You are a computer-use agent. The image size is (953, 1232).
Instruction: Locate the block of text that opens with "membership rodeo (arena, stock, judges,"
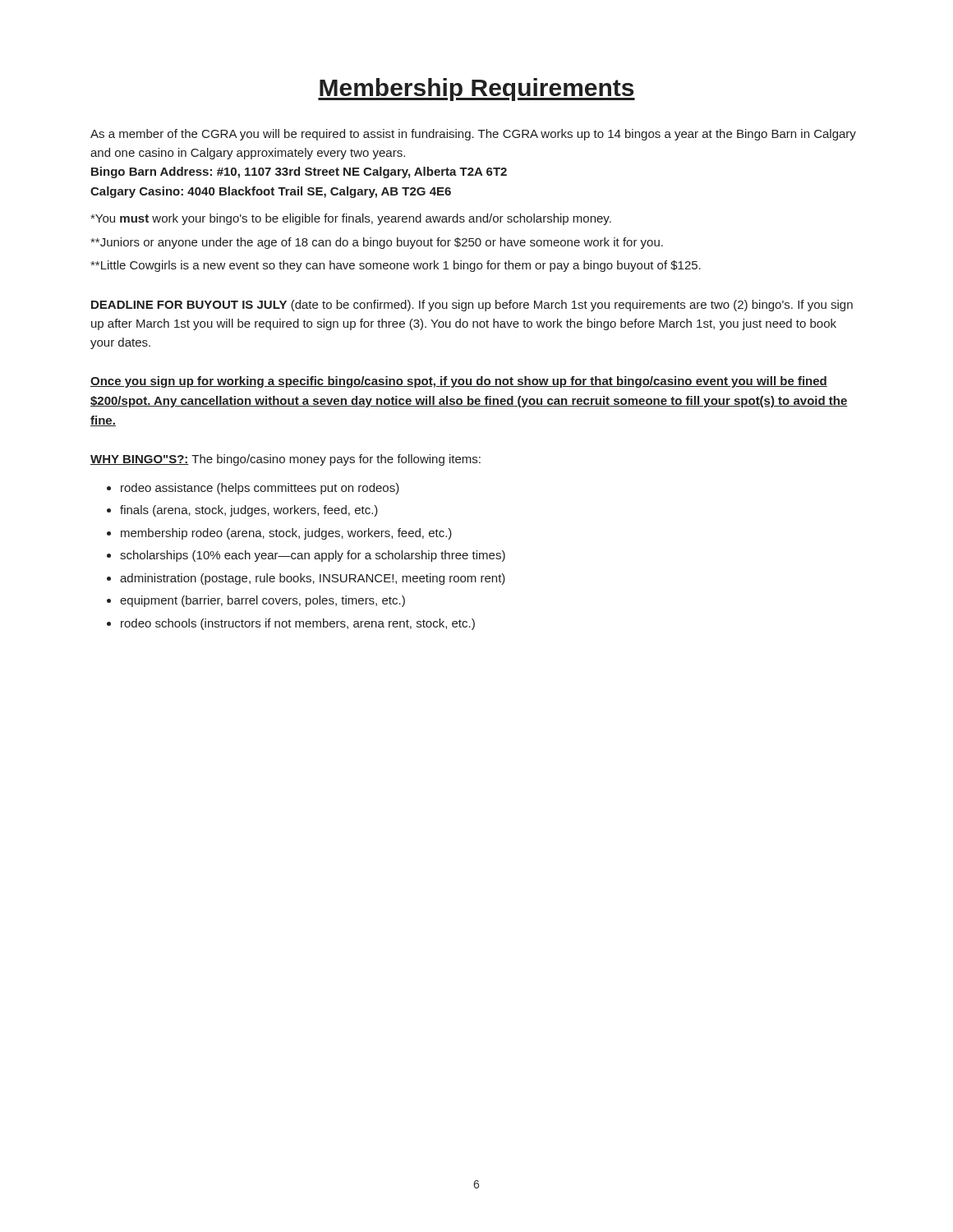tap(286, 532)
